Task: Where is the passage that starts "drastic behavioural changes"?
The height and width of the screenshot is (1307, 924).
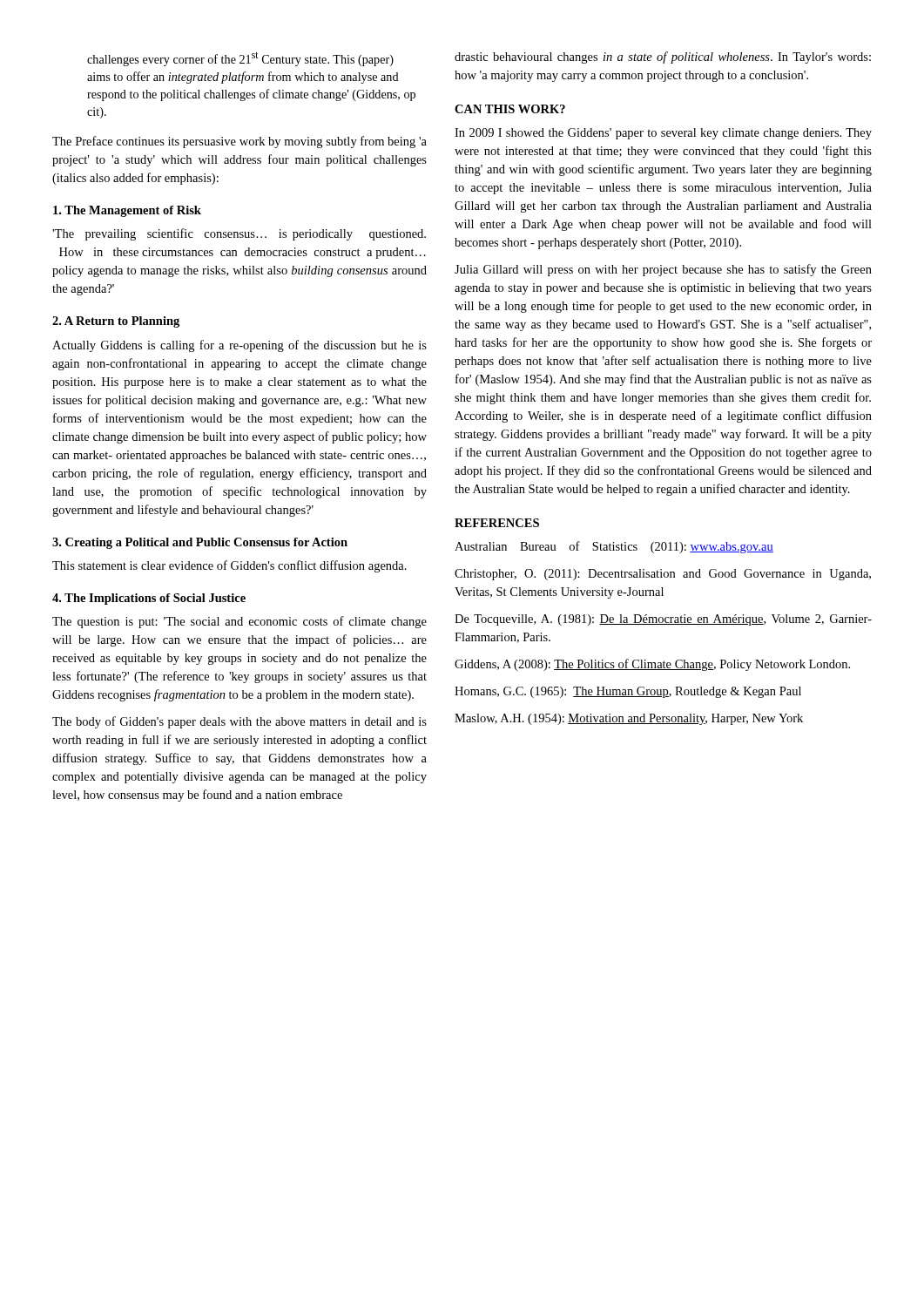Action: [663, 66]
